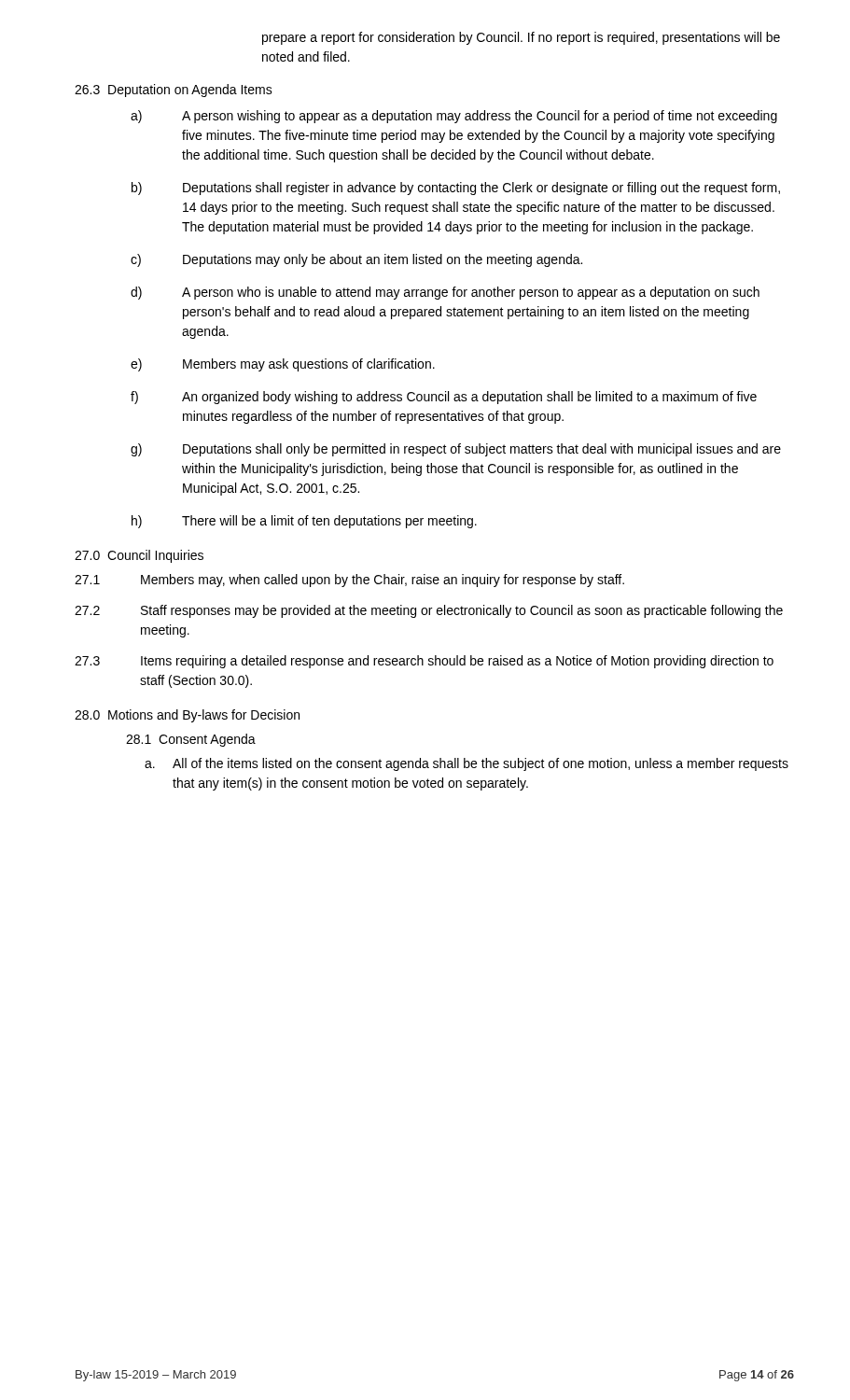Locate the section header with the text "26.3 Deputation on Agenda Items"

point(173,90)
